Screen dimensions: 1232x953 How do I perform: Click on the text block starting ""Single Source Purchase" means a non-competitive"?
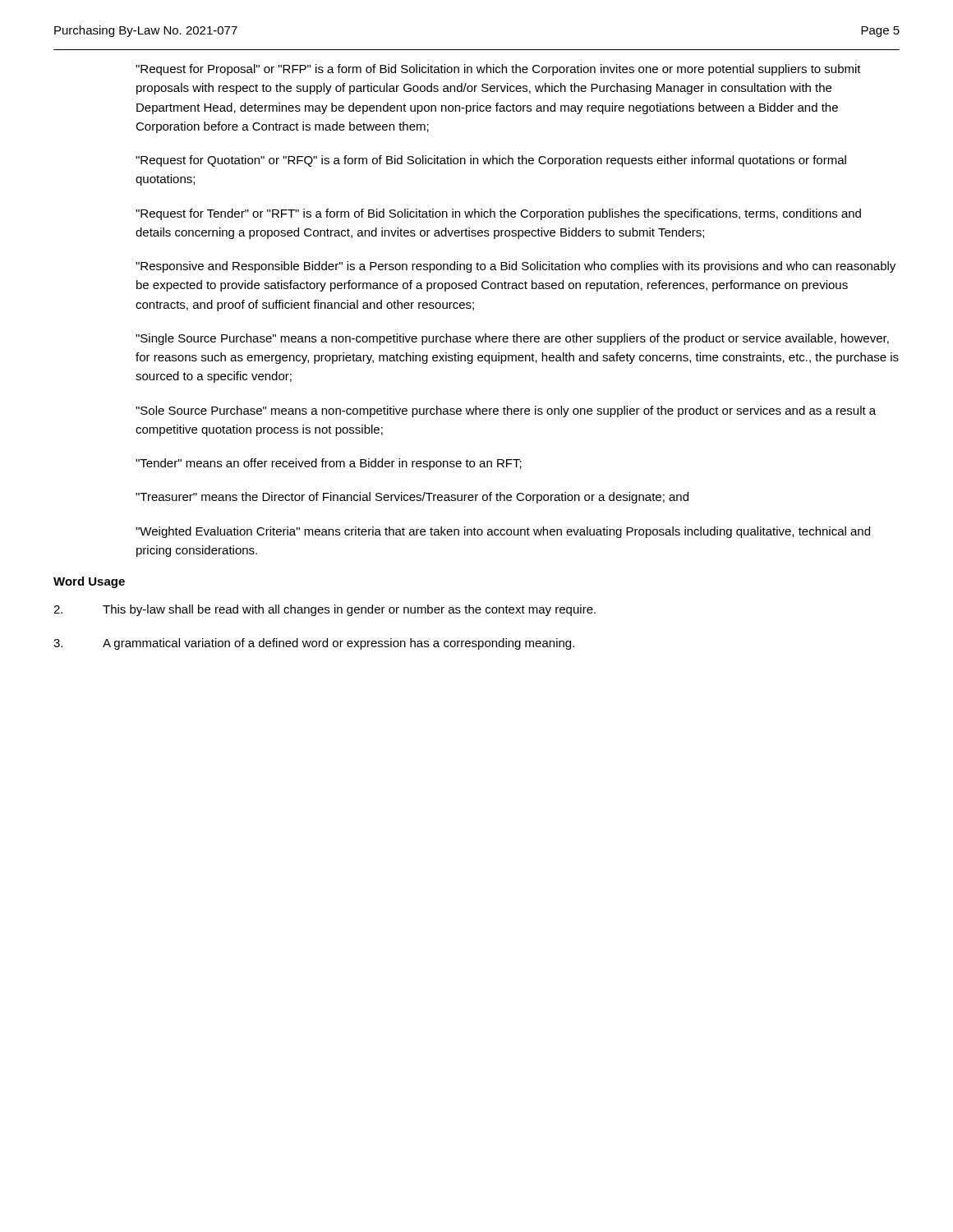coord(517,357)
